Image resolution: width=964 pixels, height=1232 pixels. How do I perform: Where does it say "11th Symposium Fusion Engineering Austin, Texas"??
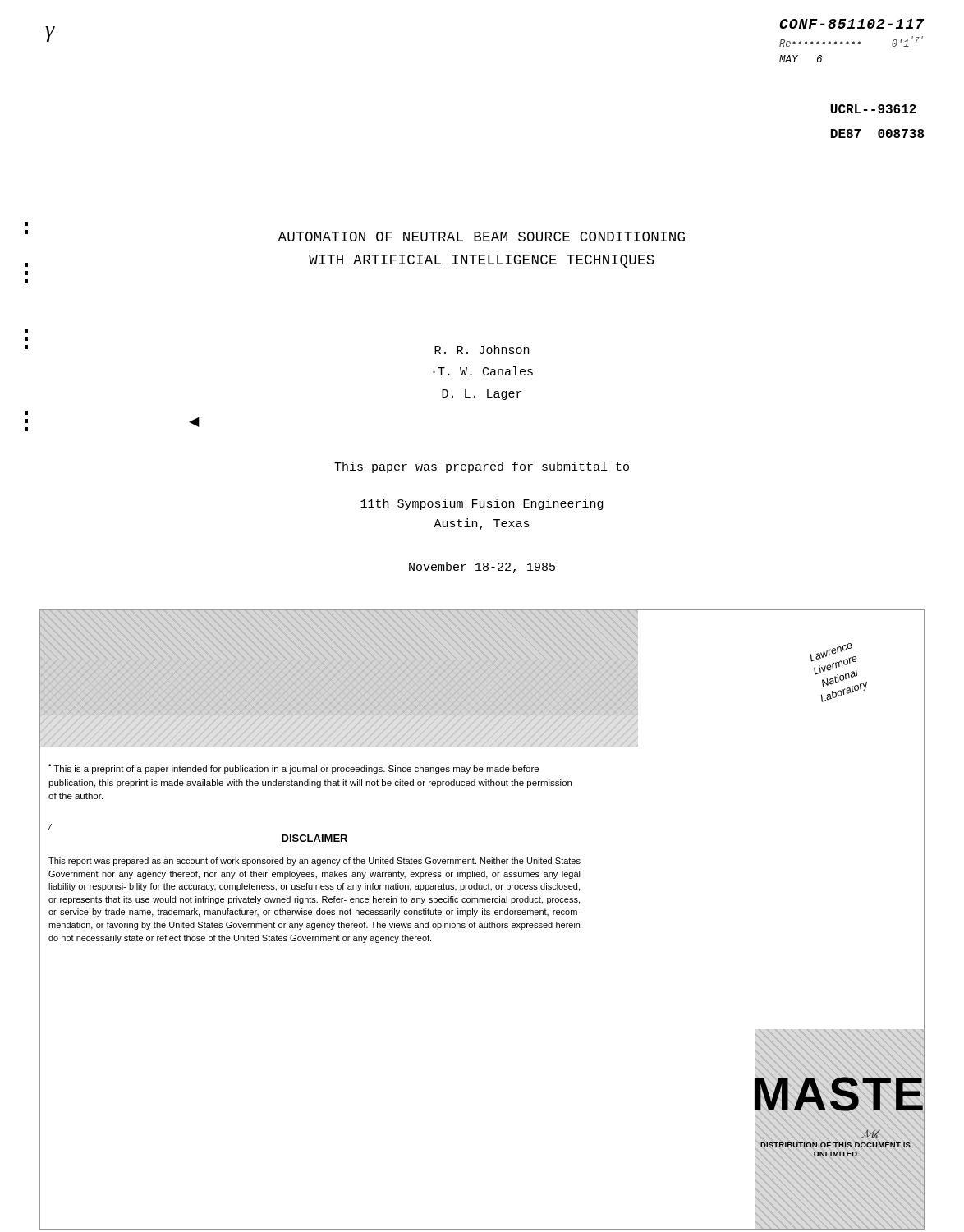(x=482, y=515)
